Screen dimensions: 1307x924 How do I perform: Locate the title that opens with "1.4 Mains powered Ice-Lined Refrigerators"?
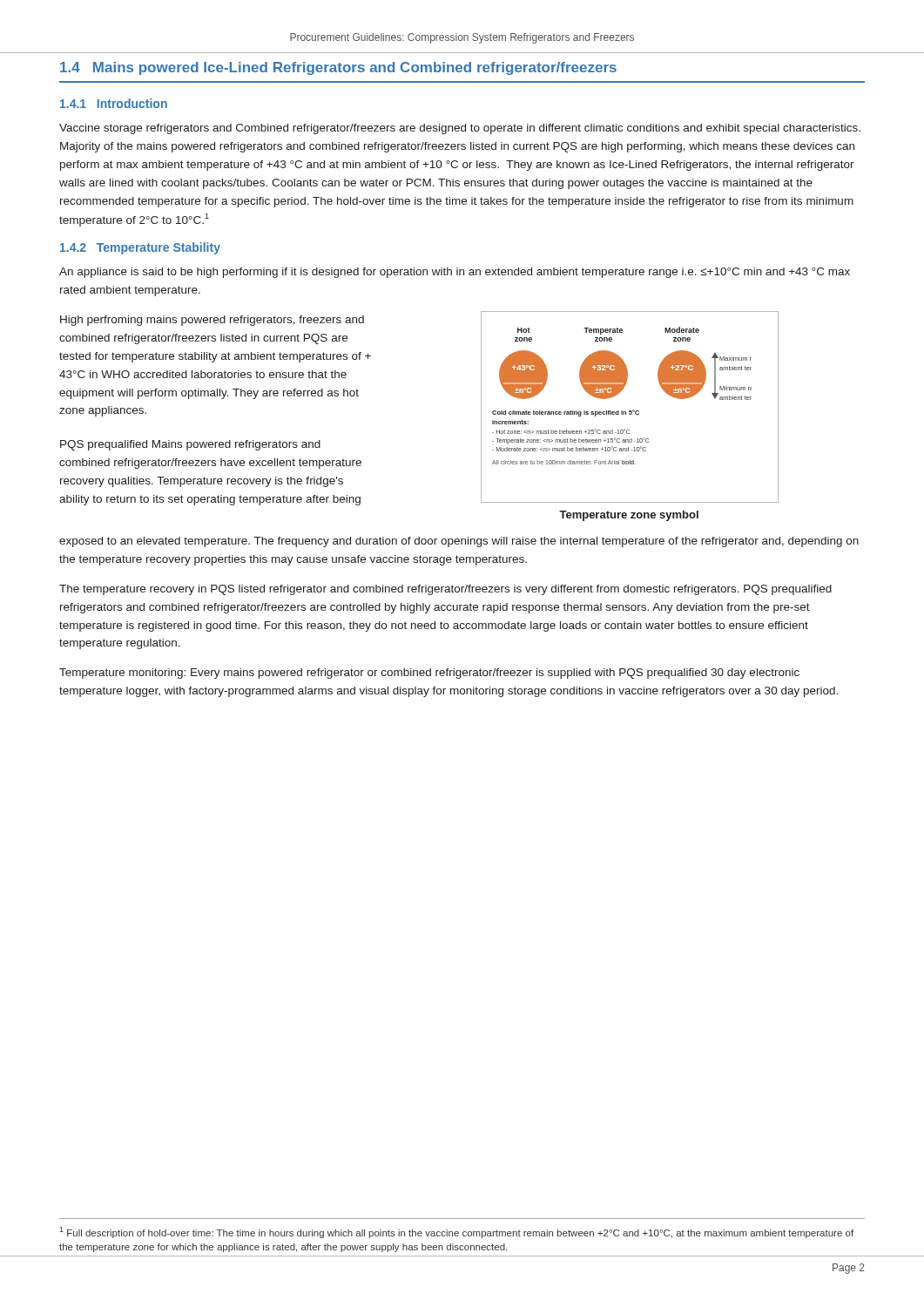click(462, 71)
